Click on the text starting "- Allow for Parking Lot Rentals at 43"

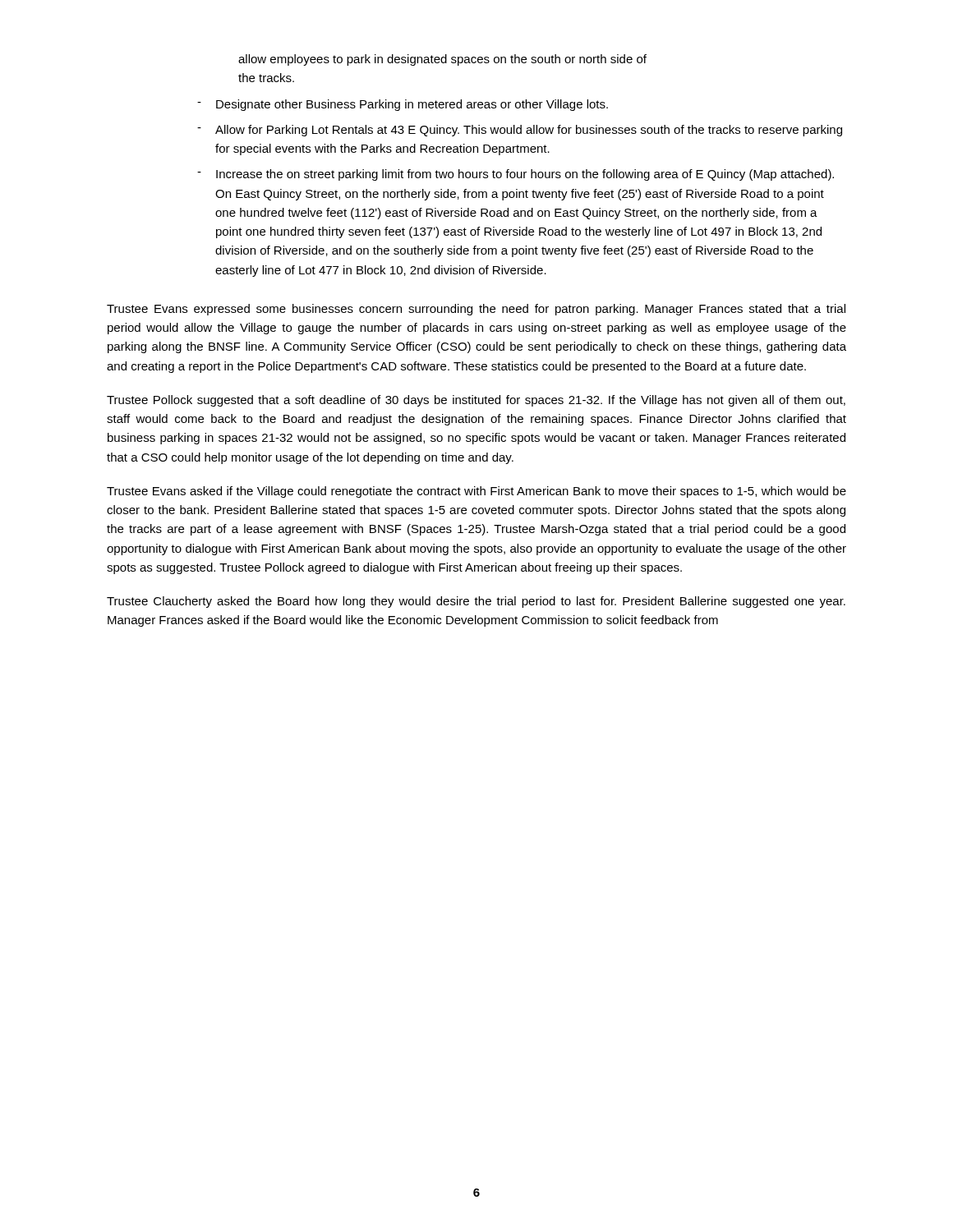tap(522, 139)
